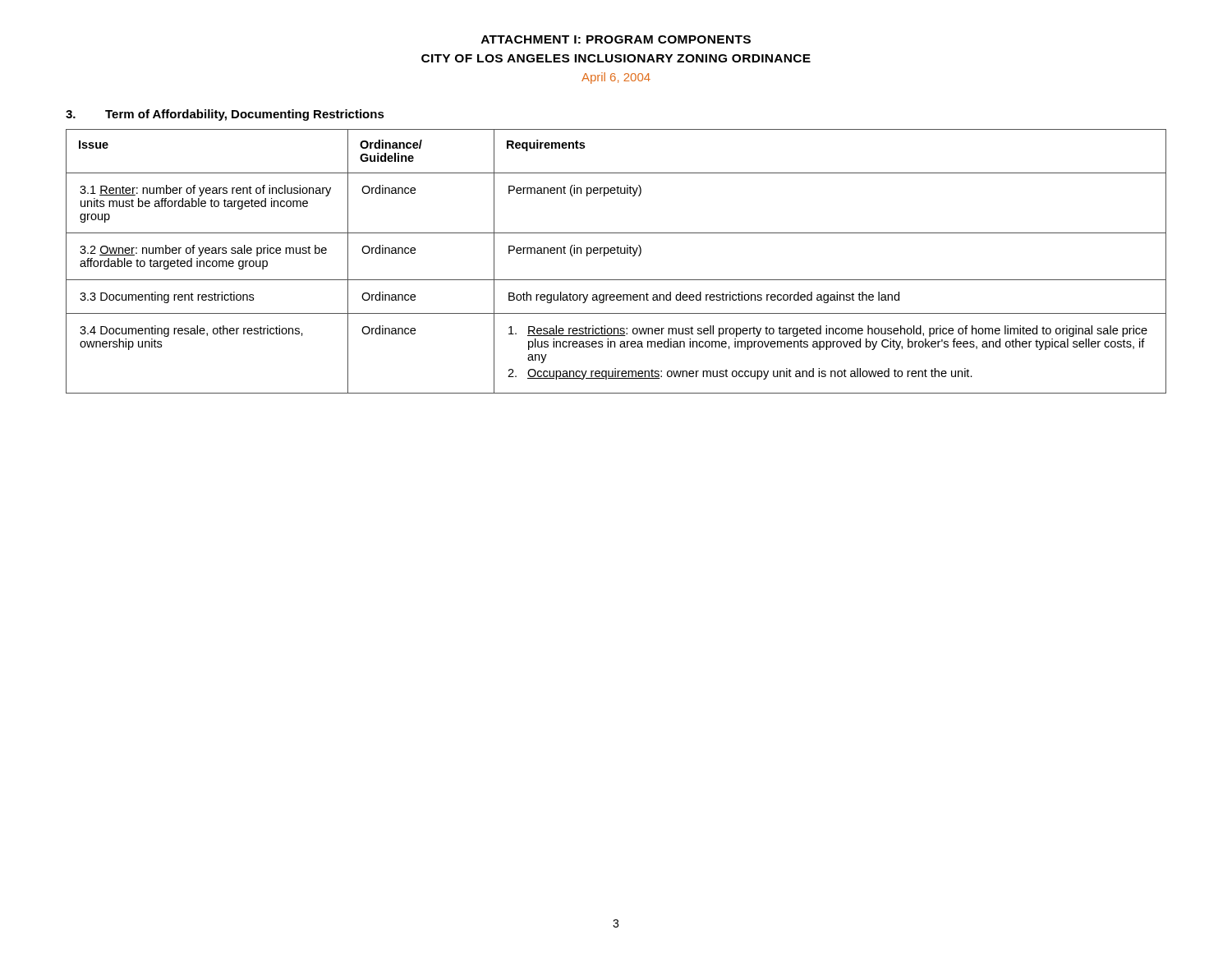Point to "3. Term of Affordability, Documenting Restrictions"
Viewport: 1232px width, 953px height.
[x=225, y=115]
